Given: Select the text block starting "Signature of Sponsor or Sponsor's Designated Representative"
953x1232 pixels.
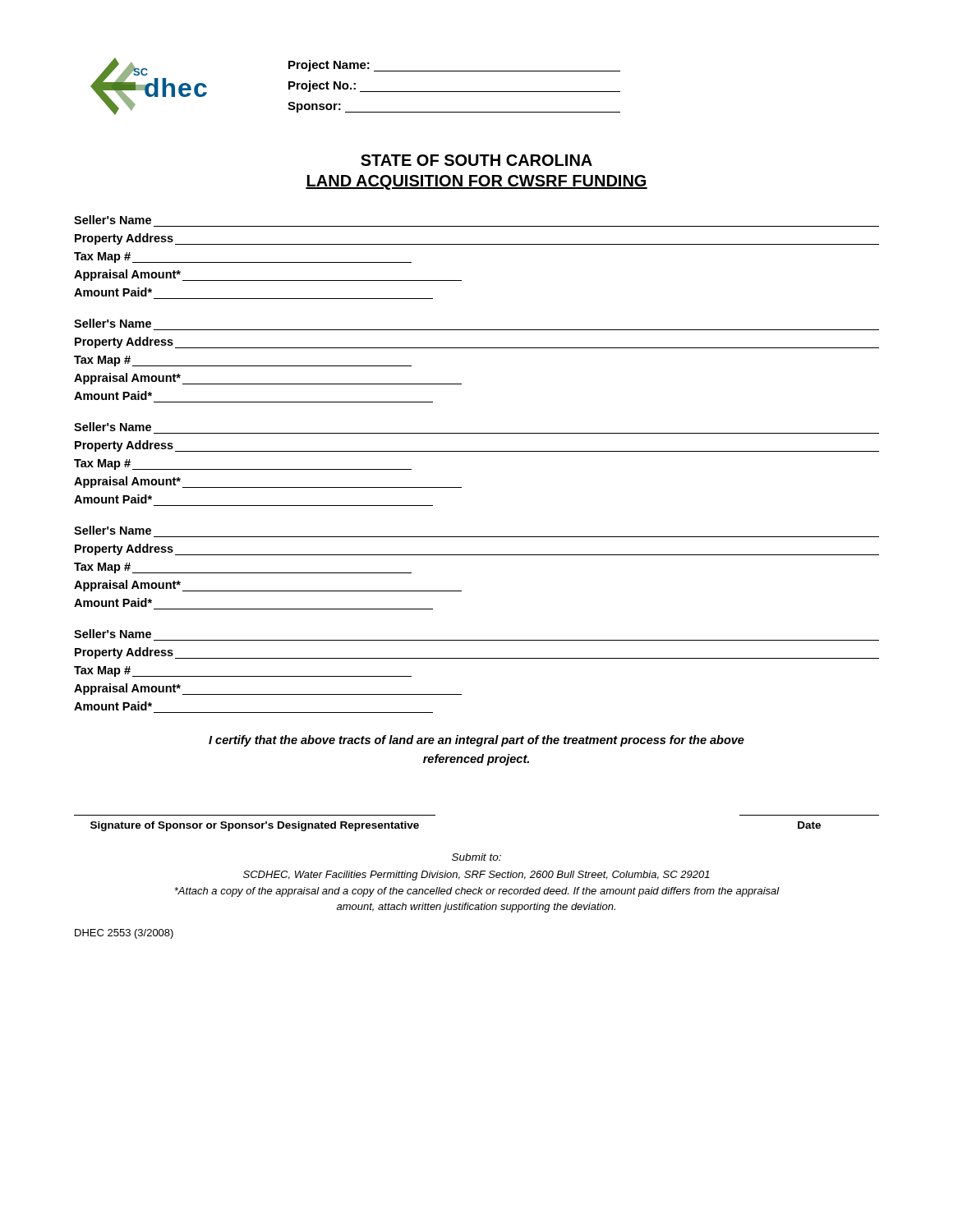Looking at the screenshot, I should point(254,826).
